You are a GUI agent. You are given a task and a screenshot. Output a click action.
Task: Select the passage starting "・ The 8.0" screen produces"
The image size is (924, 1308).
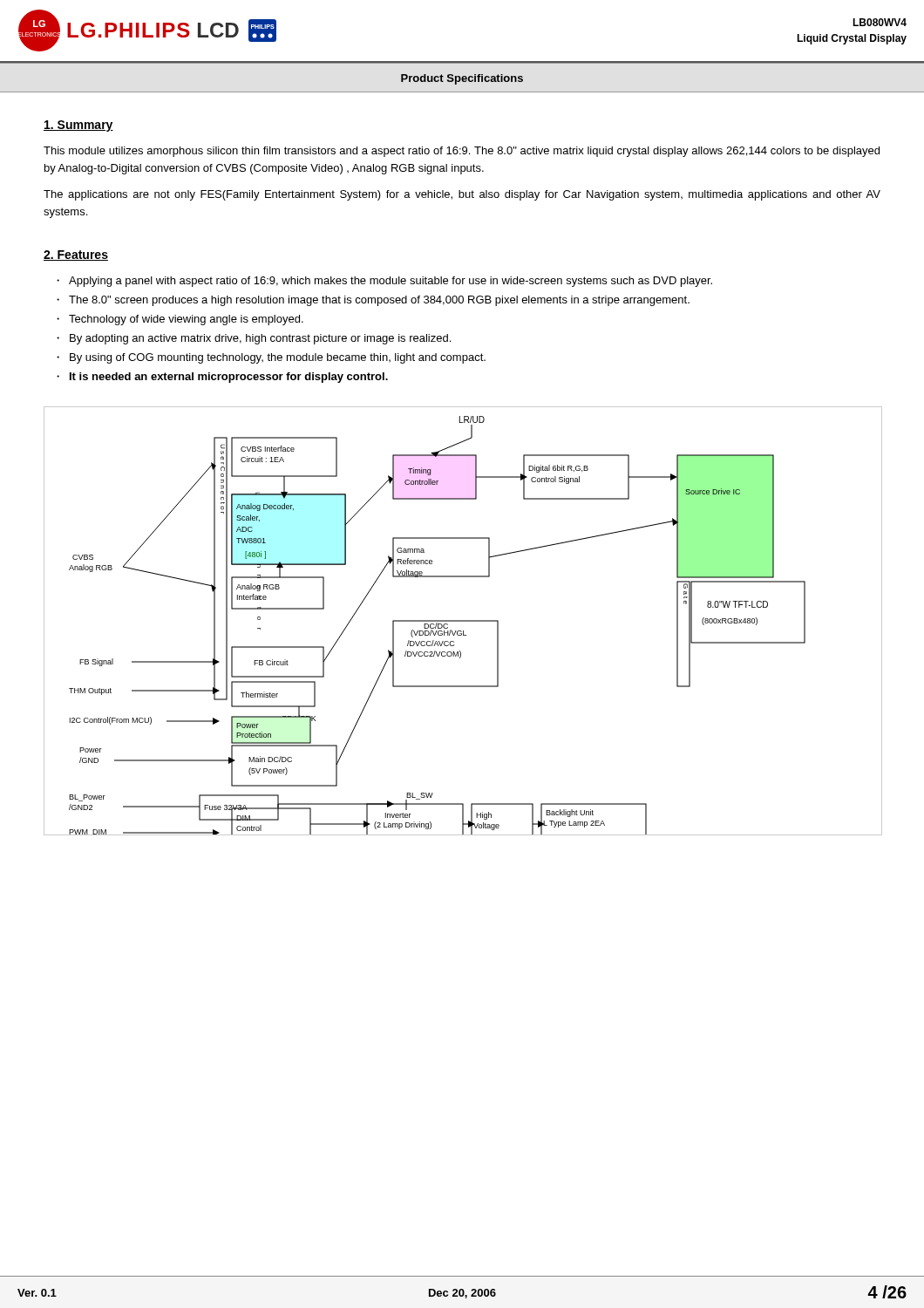point(371,300)
